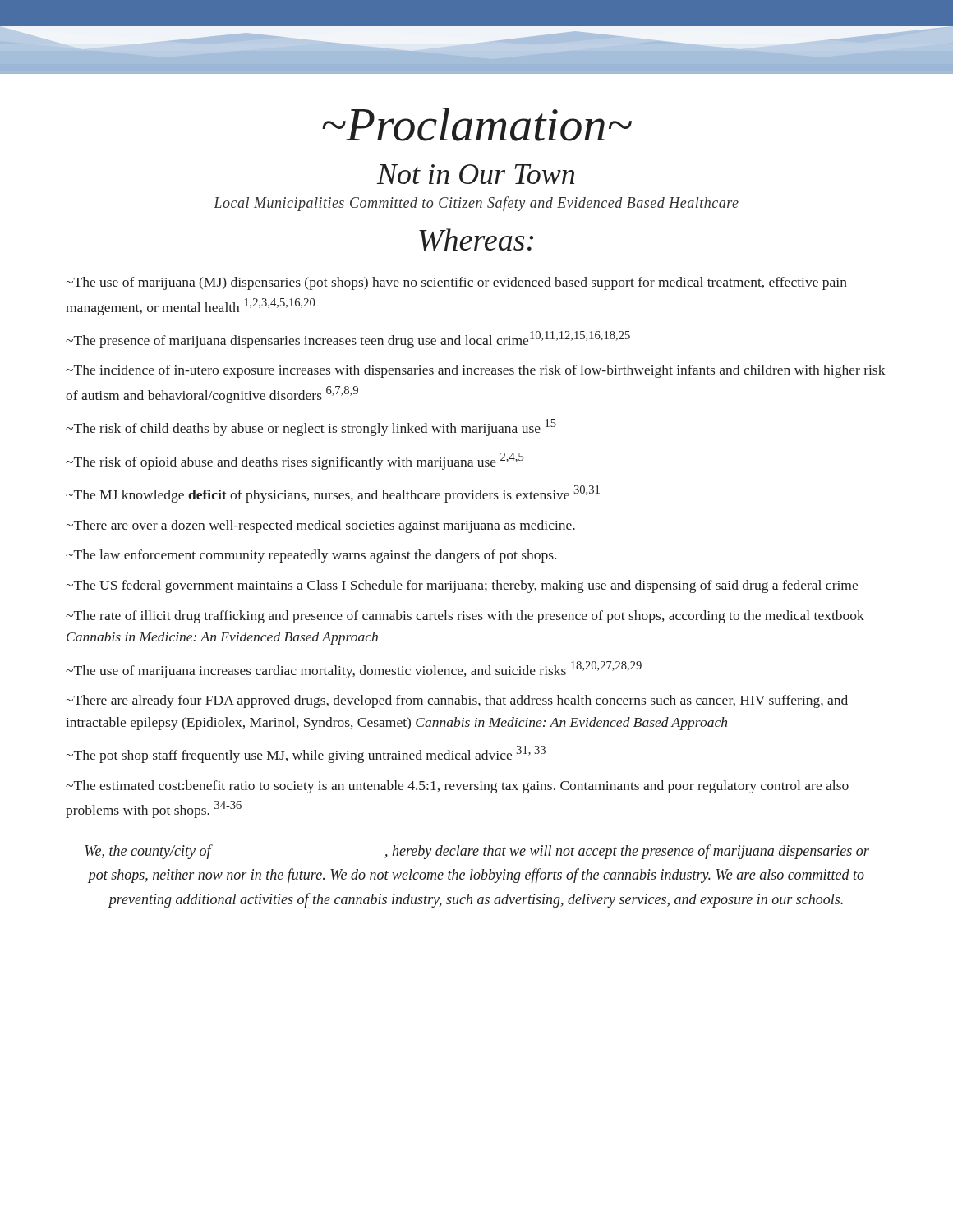This screenshot has width=953, height=1232.
Task: Point to the block beginning "~The estimated cost:benefit ratio to society is an"
Action: (457, 797)
